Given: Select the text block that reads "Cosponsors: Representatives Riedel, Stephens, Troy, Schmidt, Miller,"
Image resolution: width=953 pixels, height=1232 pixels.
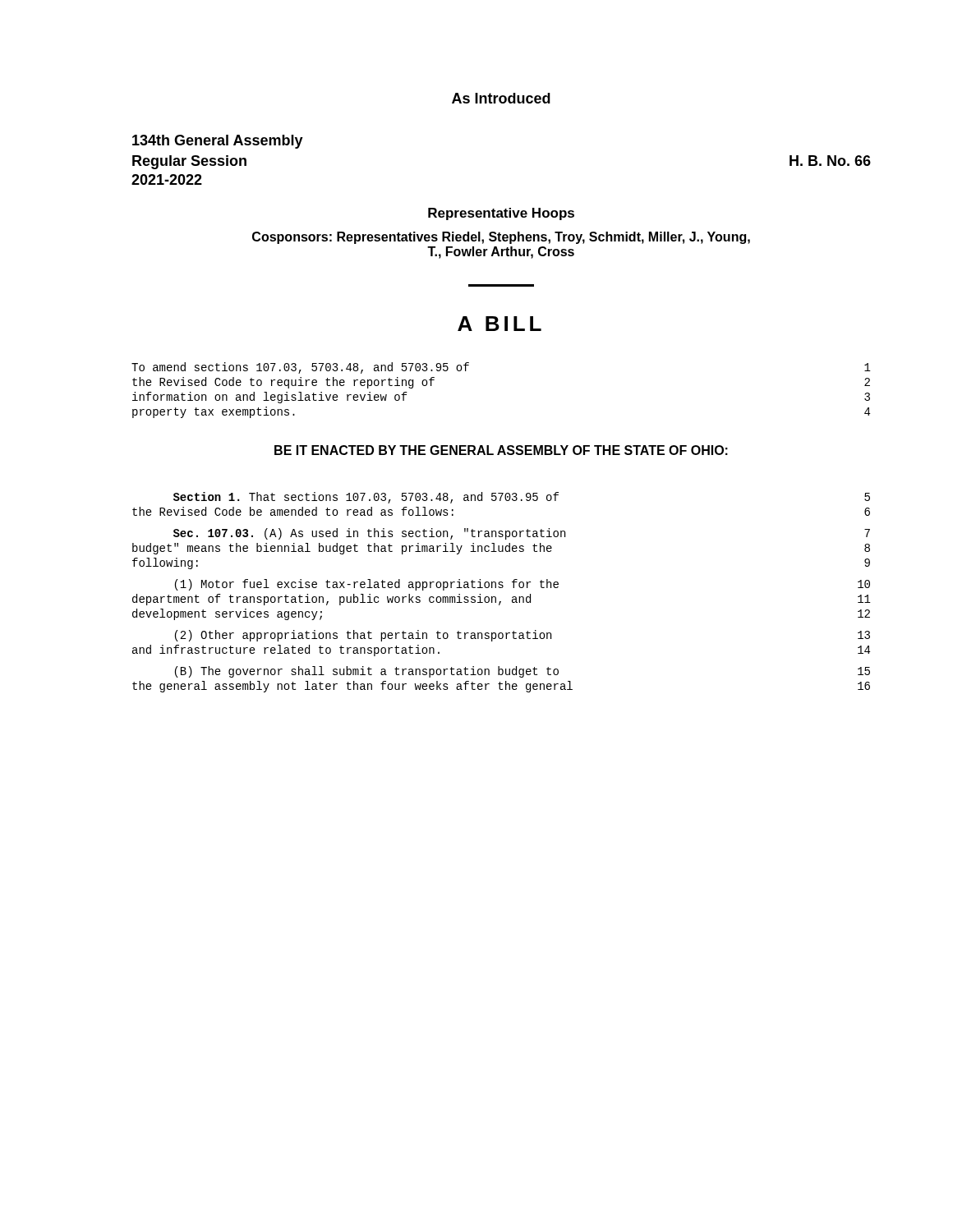Looking at the screenshot, I should 501,244.
